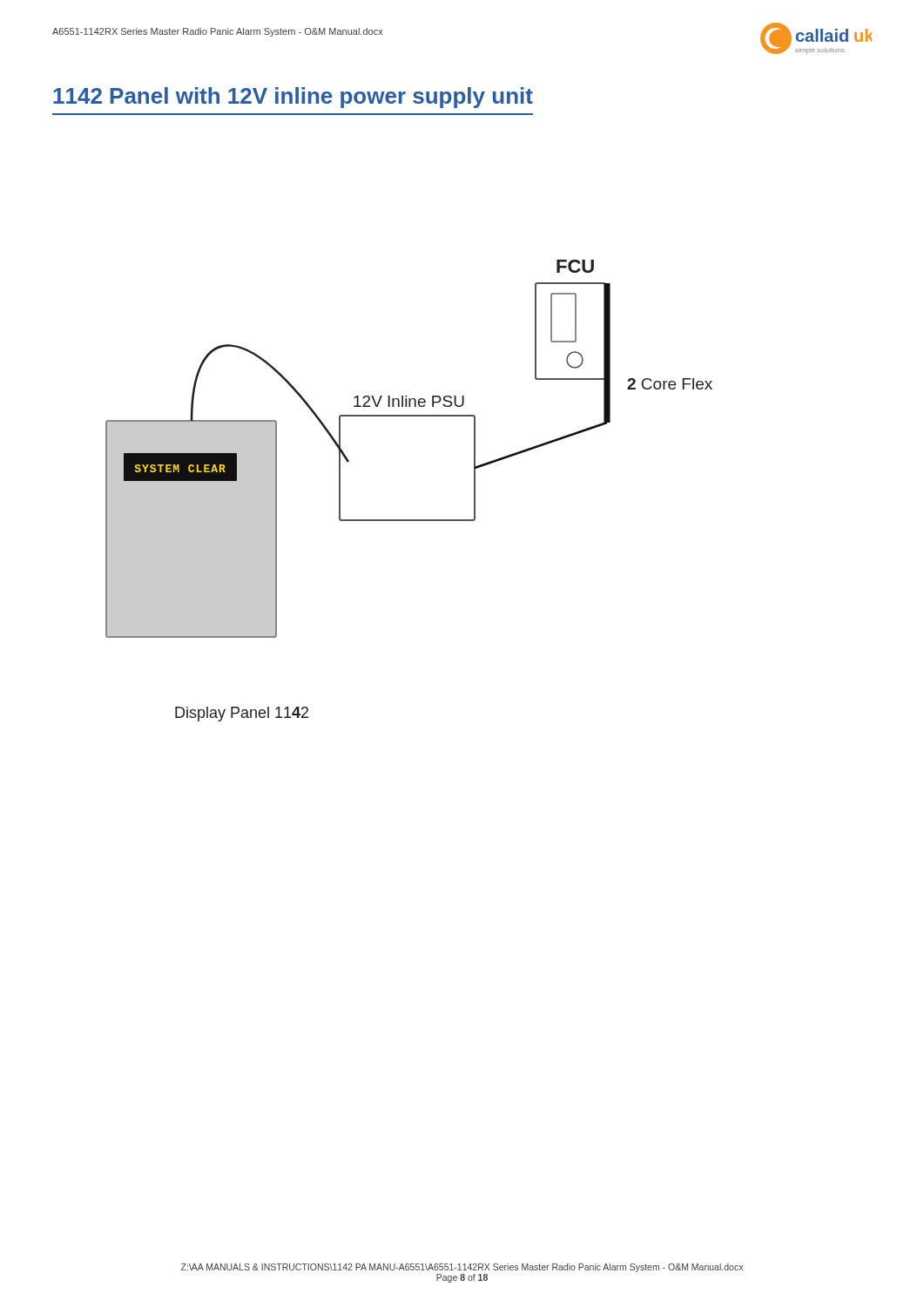Select the engineering diagram
Viewport: 924px width, 1307px height.
pyautogui.click(x=462, y=423)
